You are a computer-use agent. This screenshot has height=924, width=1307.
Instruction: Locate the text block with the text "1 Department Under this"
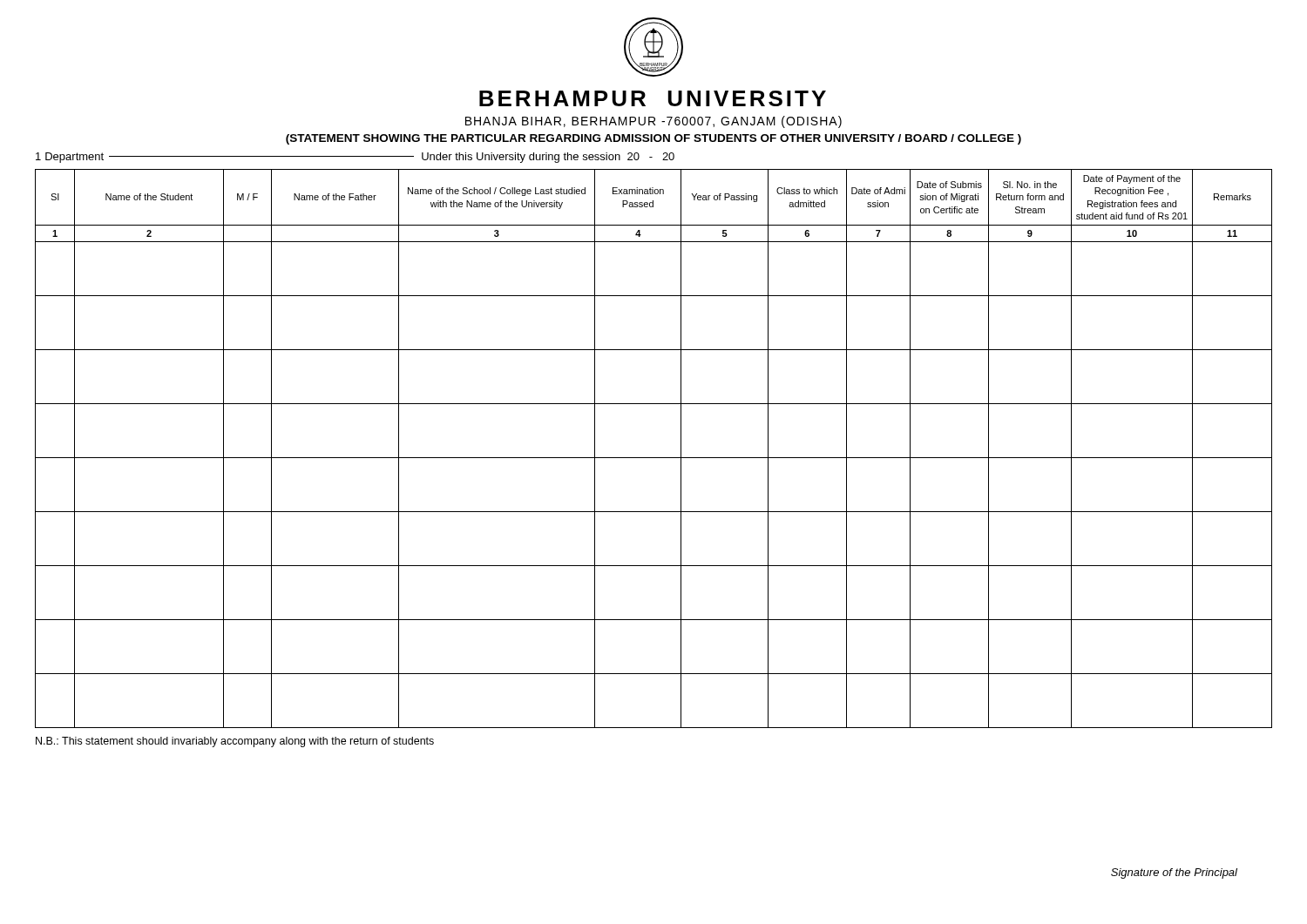(x=355, y=156)
